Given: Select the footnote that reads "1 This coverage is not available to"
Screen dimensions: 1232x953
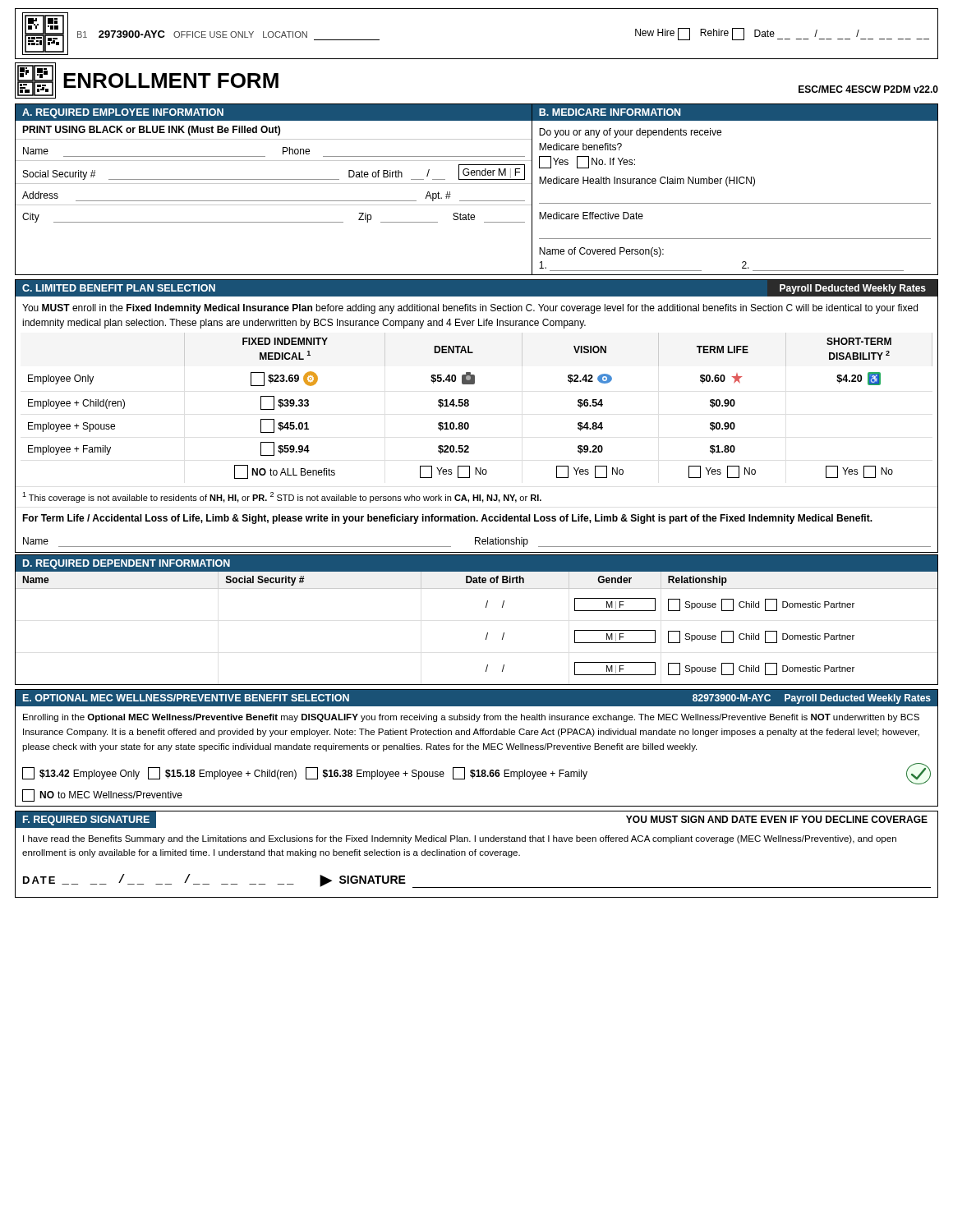Looking at the screenshot, I should point(282,496).
